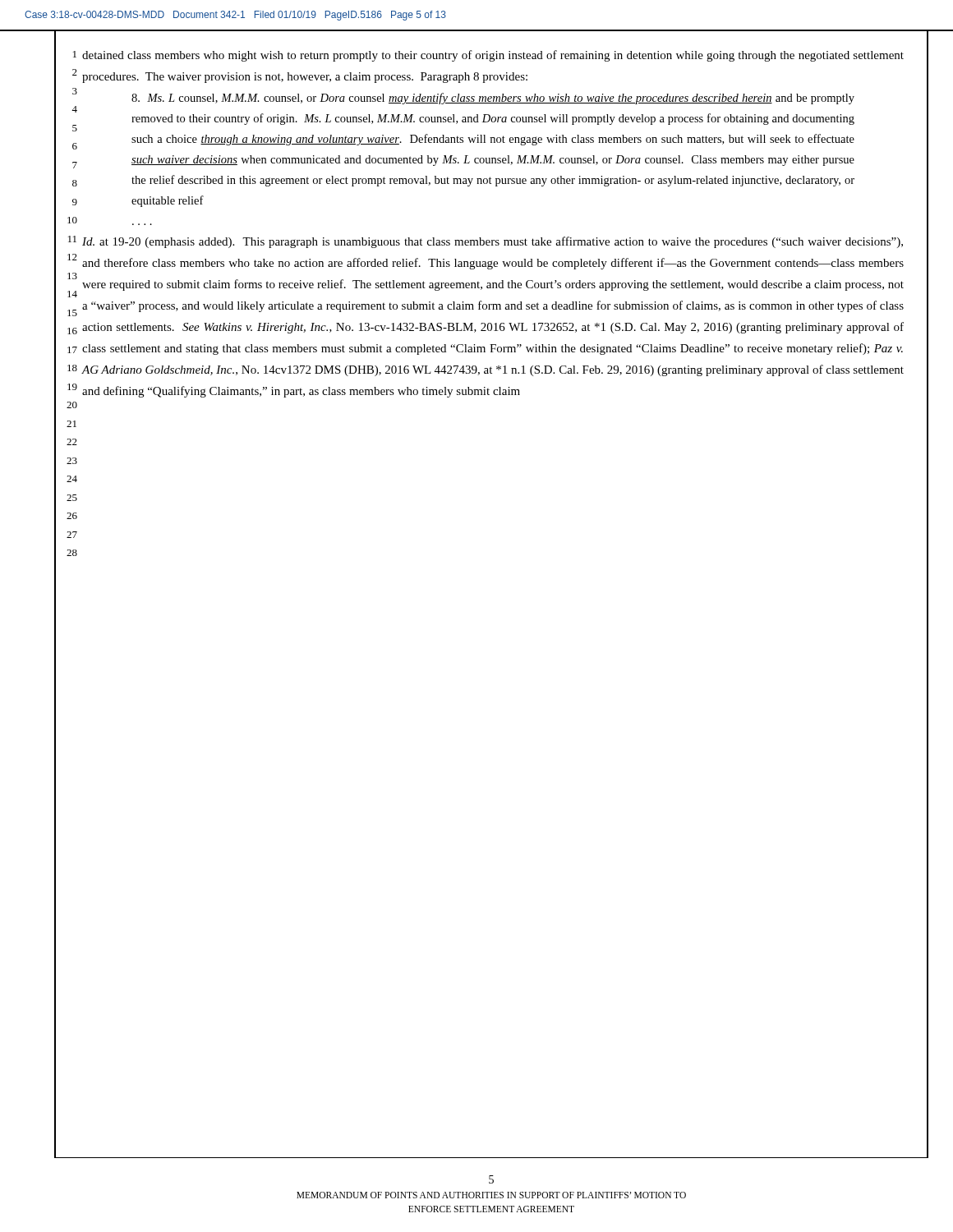Find the block on this page that starts "detained class members who might wish to return"
The image size is (953, 1232).
coord(493,66)
